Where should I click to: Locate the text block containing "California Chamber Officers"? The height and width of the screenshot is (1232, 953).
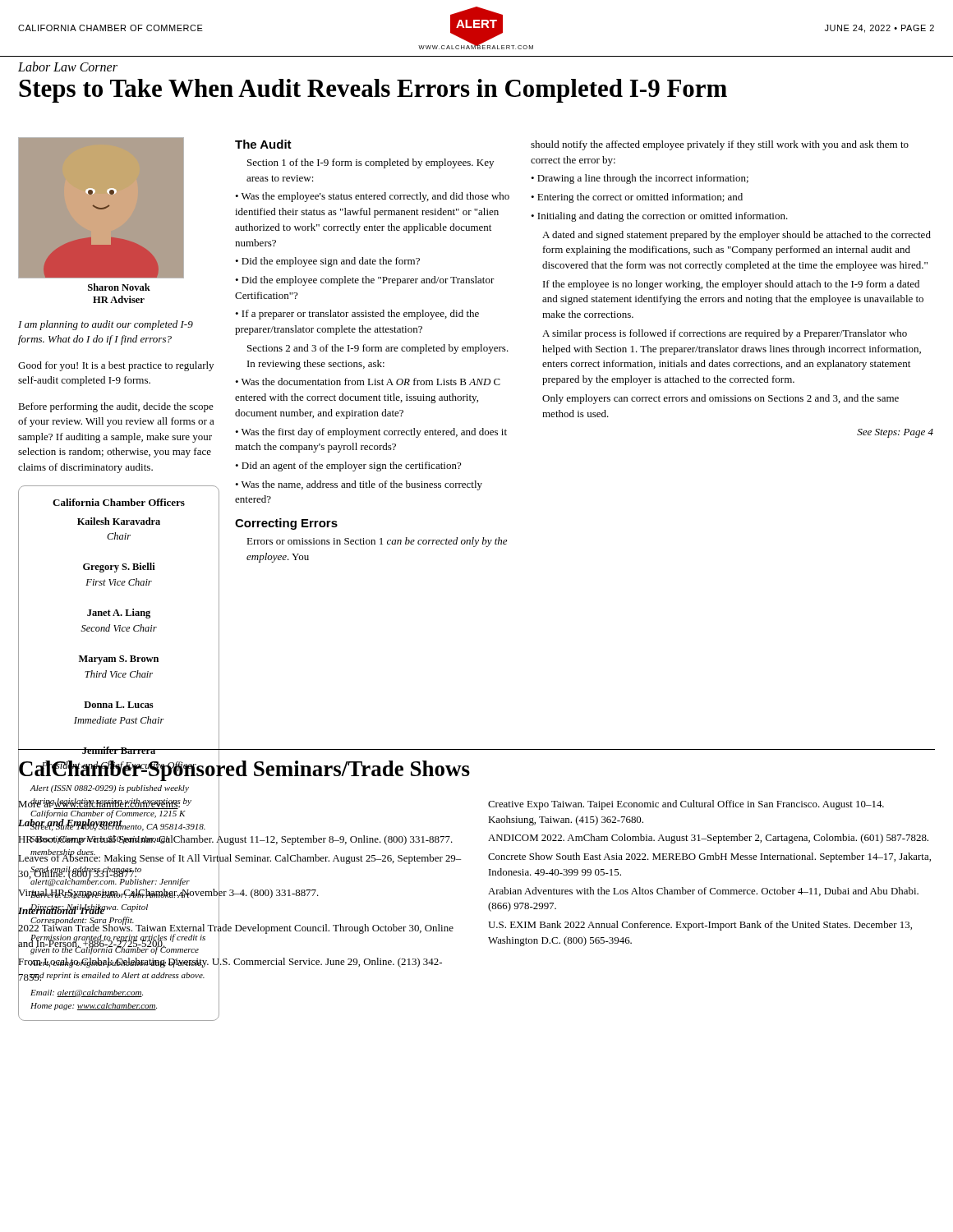(119, 753)
